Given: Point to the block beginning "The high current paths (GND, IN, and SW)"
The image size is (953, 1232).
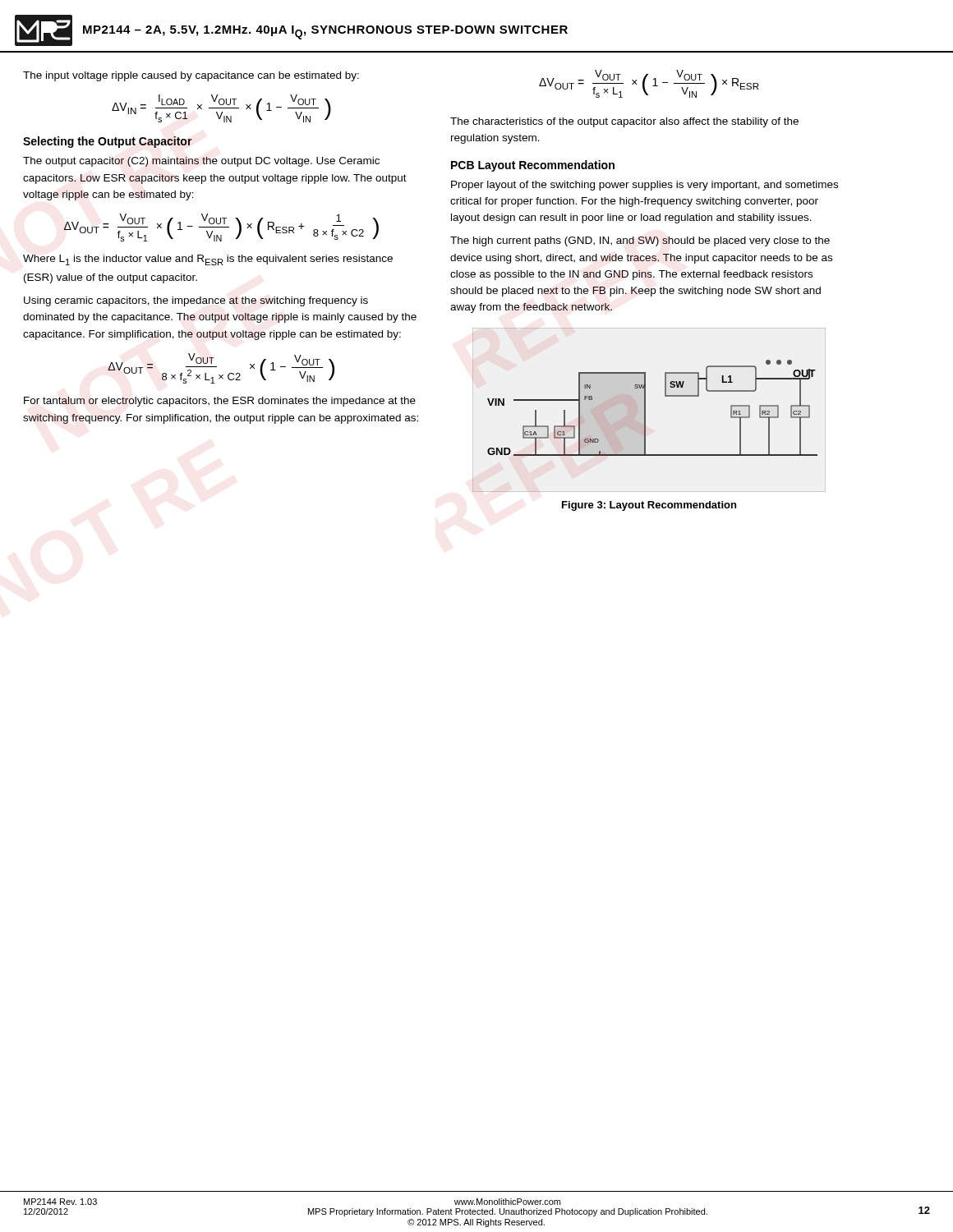Looking at the screenshot, I should click(x=642, y=274).
